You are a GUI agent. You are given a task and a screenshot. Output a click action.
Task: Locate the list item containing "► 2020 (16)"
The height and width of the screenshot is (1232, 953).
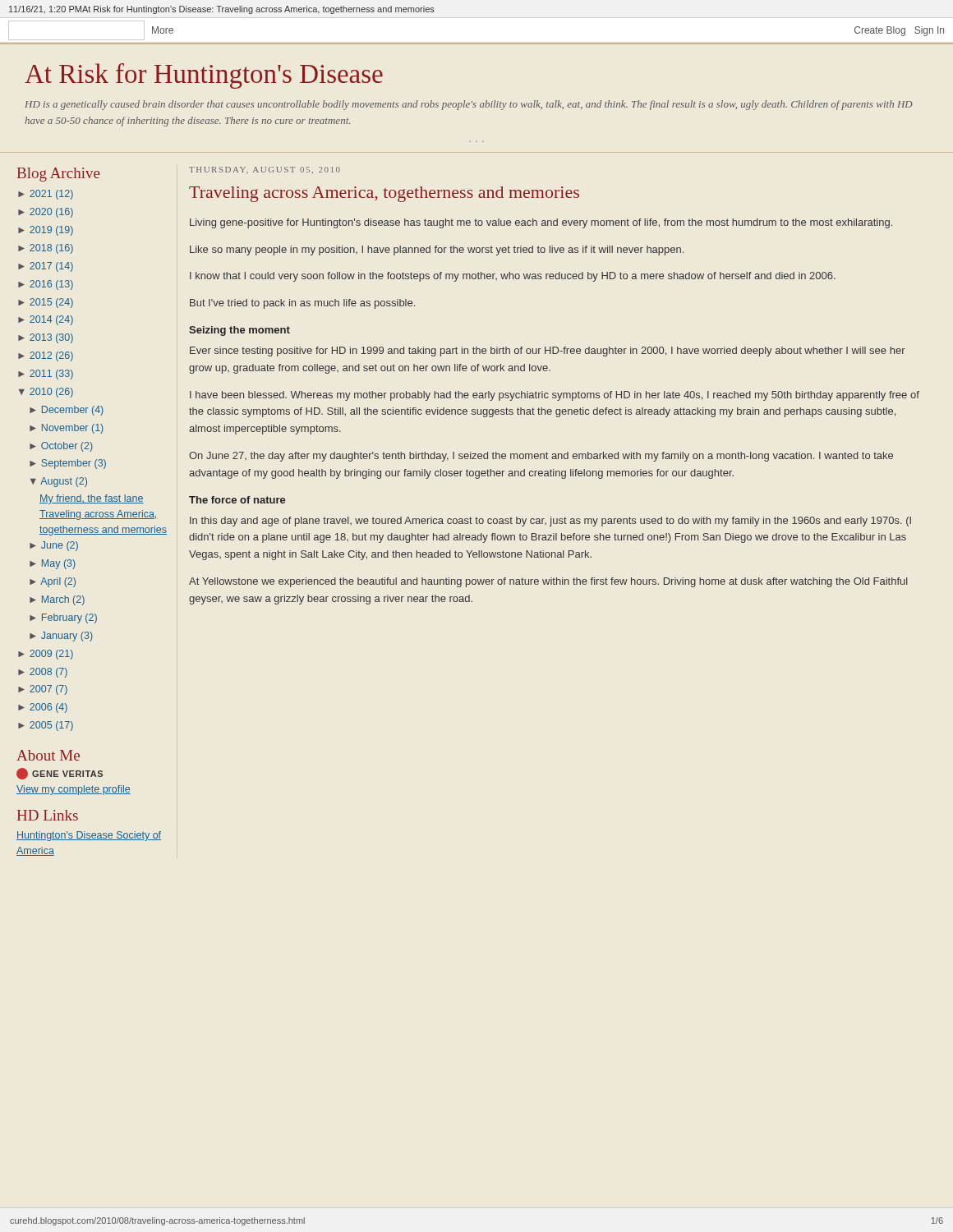[x=45, y=212]
